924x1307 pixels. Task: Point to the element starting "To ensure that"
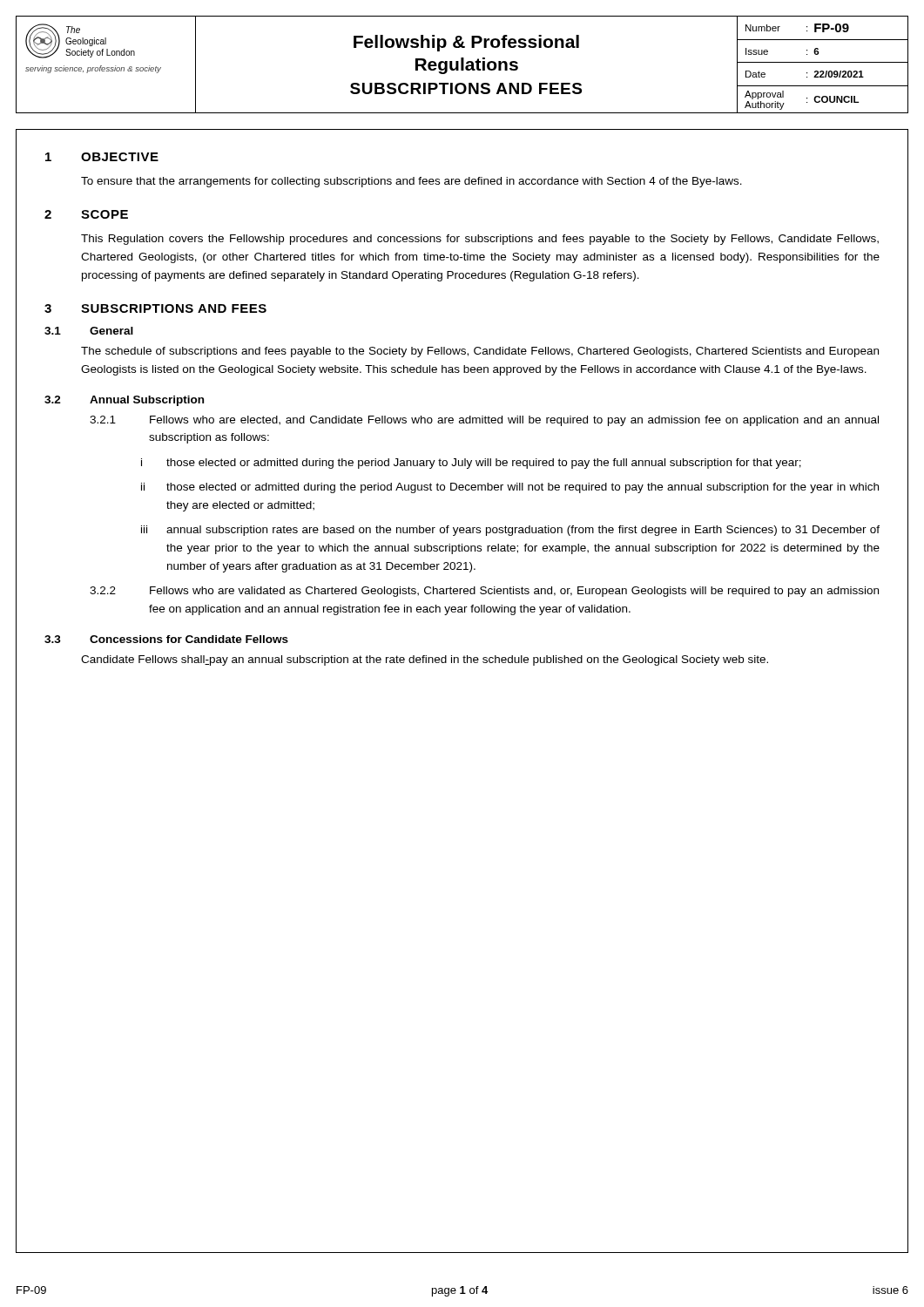pos(412,181)
